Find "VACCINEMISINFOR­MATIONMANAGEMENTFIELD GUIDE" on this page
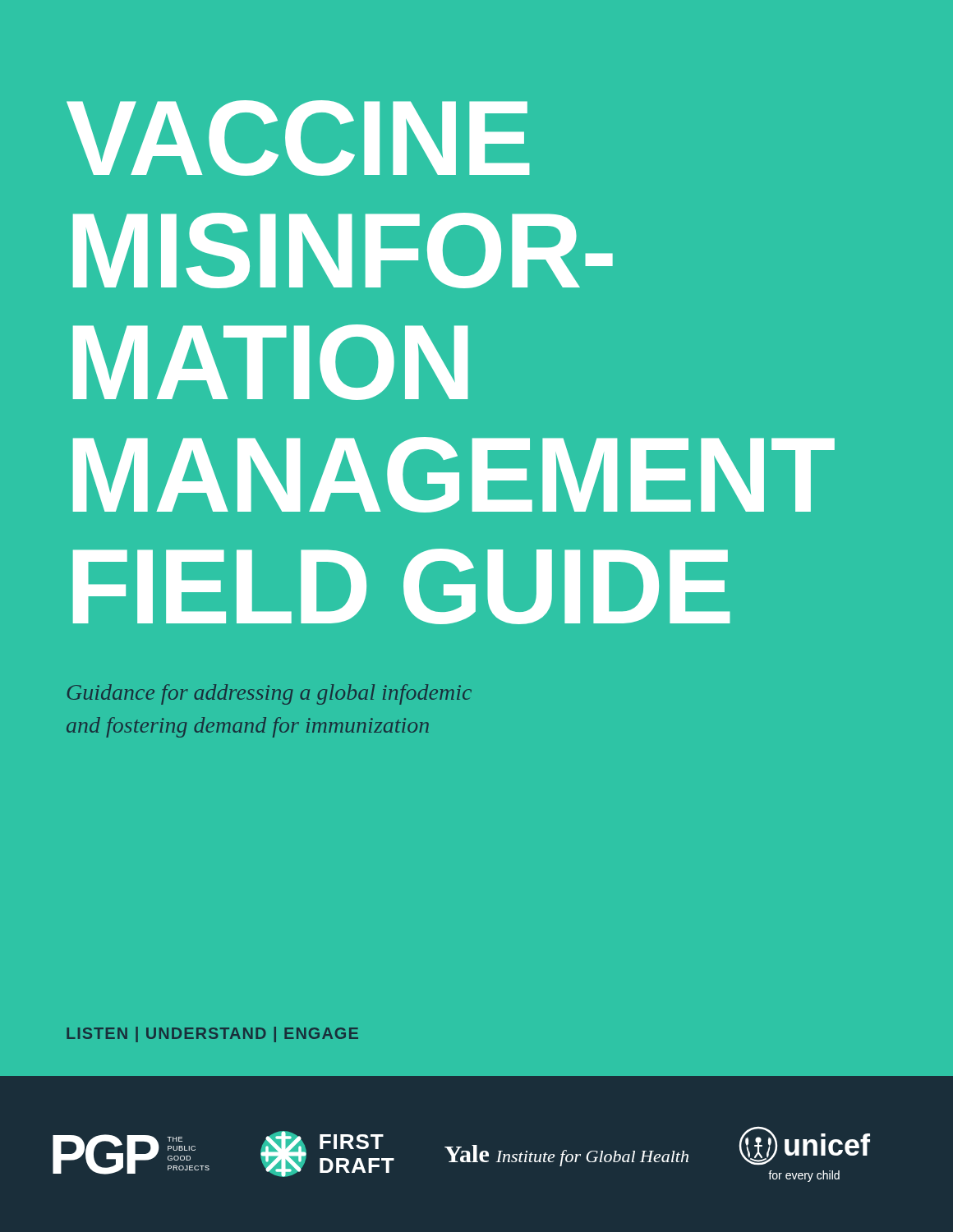The image size is (953, 1232). (x=476, y=362)
